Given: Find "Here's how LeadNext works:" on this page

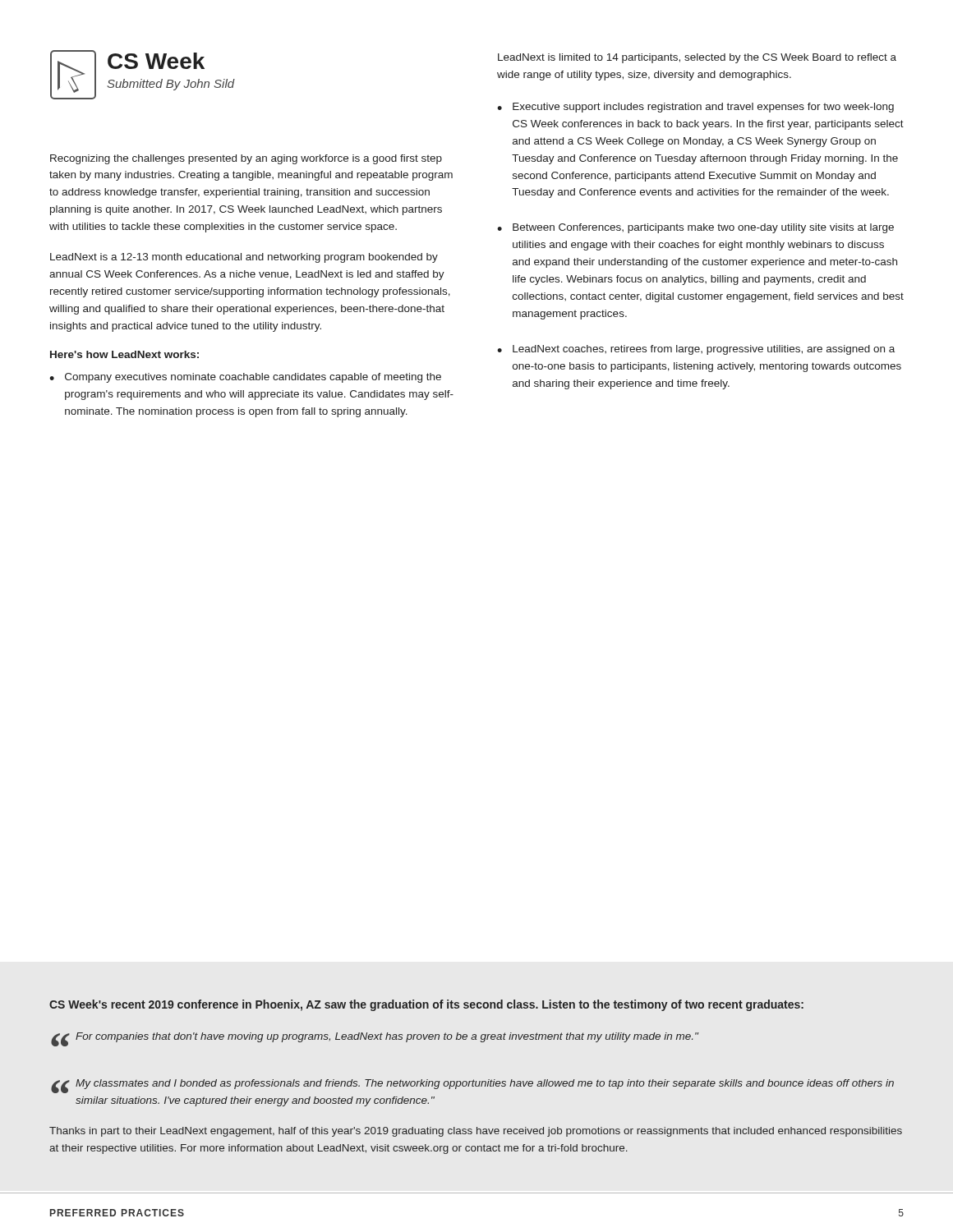Looking at the screenshot, I should tap(124, 354).
